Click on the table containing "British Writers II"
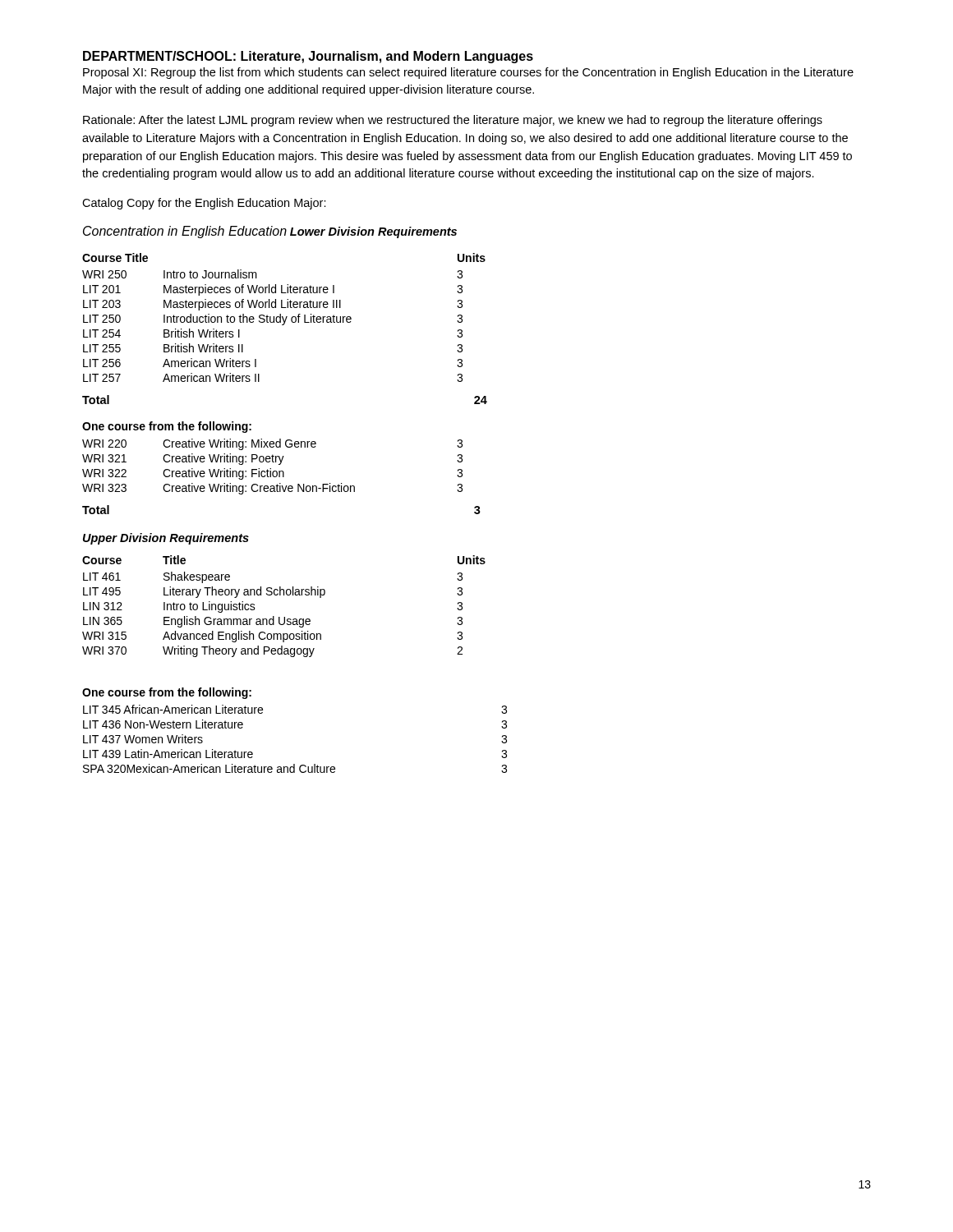The width and height of the screenshot is (953, 1232). point(476,318)
